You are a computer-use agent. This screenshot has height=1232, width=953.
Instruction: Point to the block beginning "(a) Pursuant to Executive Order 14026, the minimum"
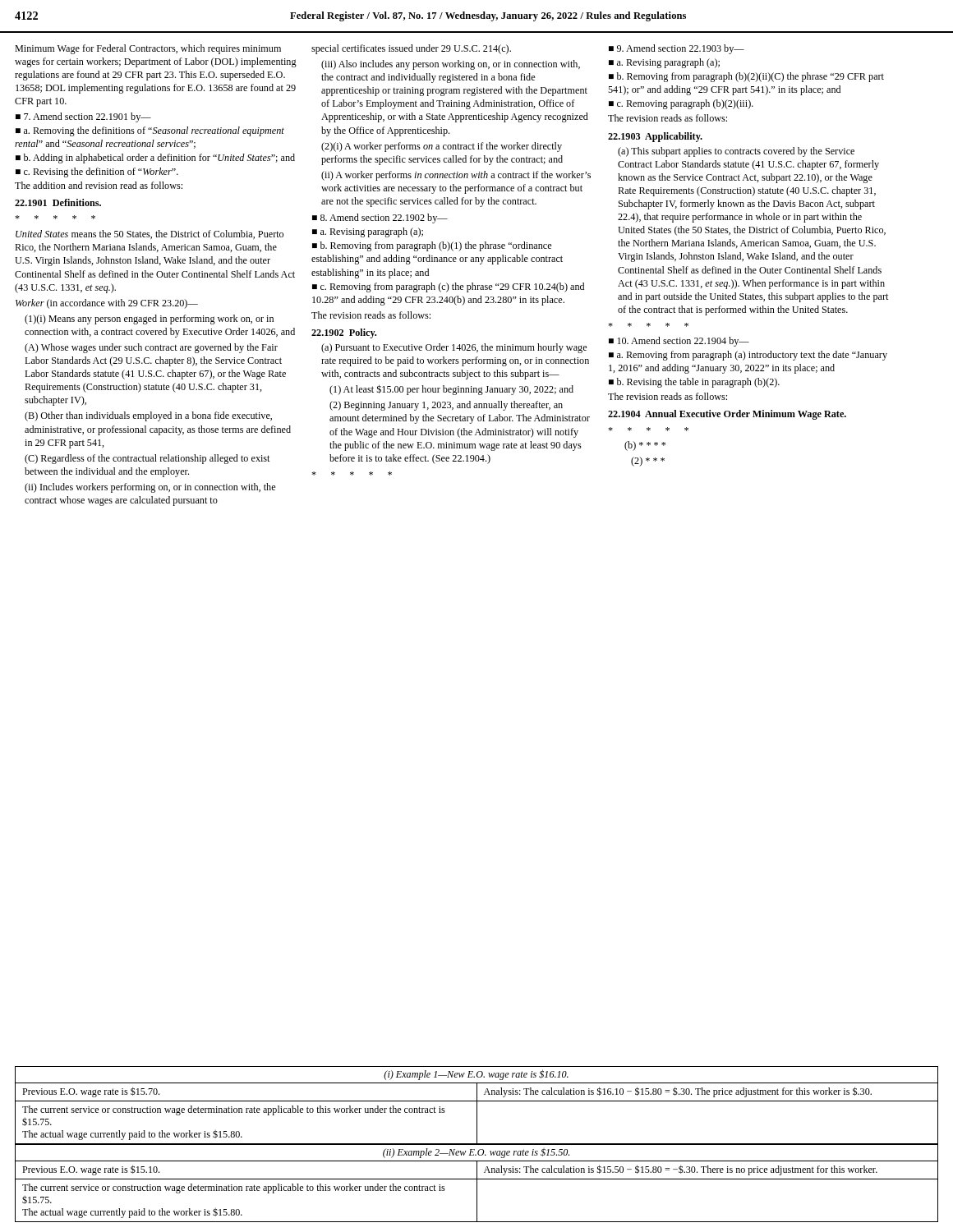coord(452,411)
